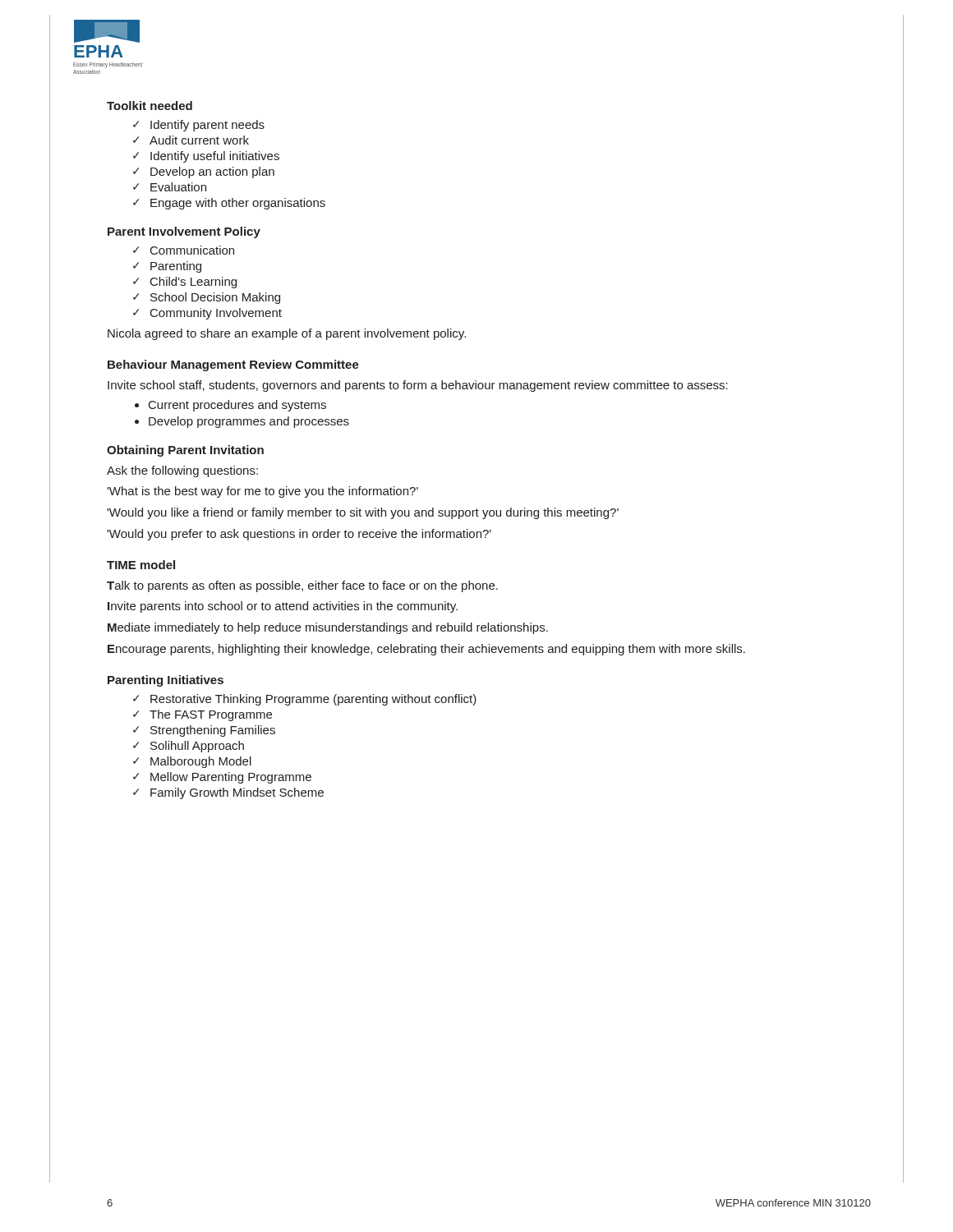953x1232 pixels.
Task: Click the passage that begins "Talk to parents as"
Action: (303, 585)
